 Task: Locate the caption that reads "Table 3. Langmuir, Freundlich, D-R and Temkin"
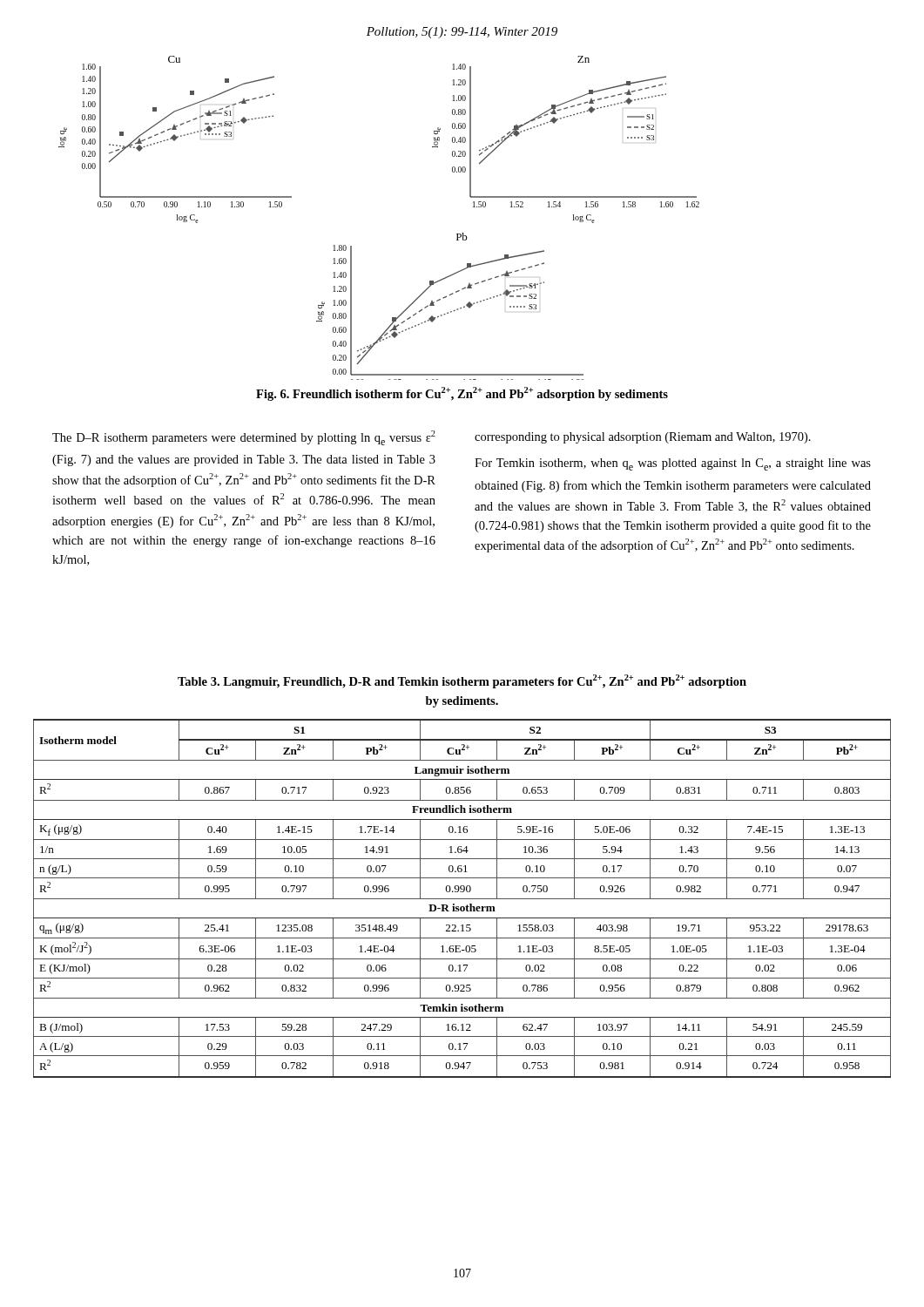(x=462, y=690)
